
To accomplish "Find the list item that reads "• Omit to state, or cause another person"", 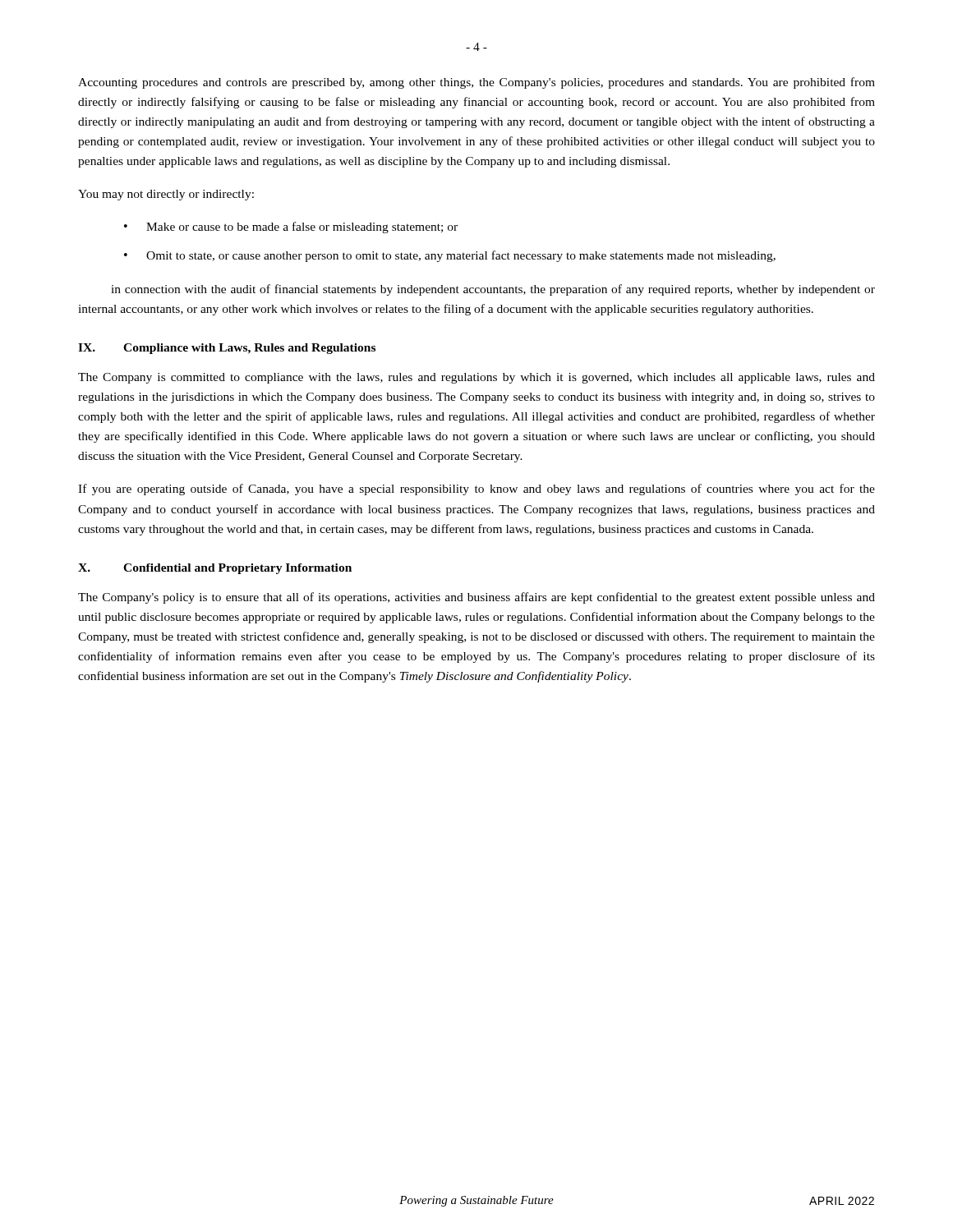I will pos(499,256).
